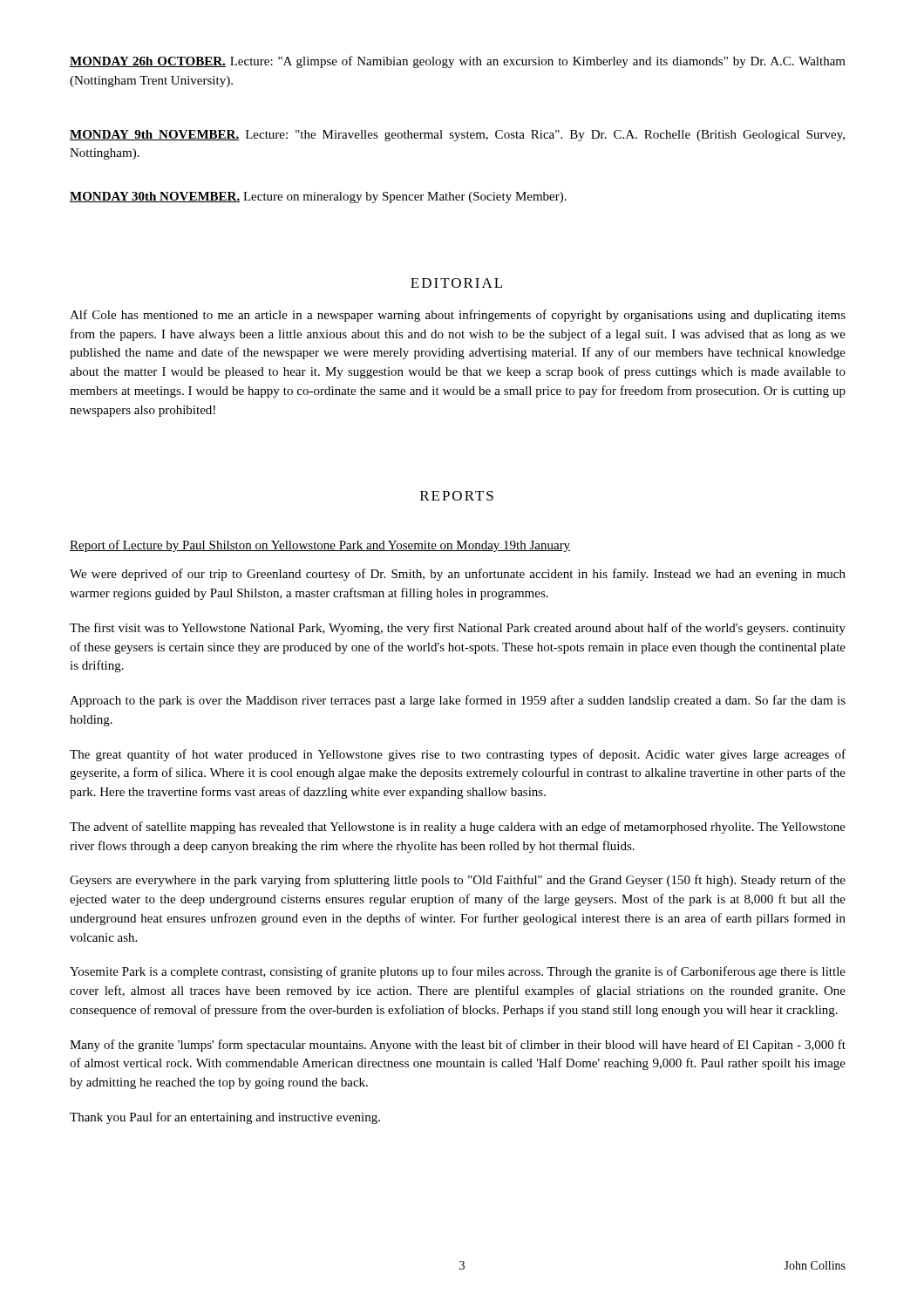Find the passage starting "We were deprived of our trip to"
The width and height of the screenshot is (924, 1308).
point(458,583)
